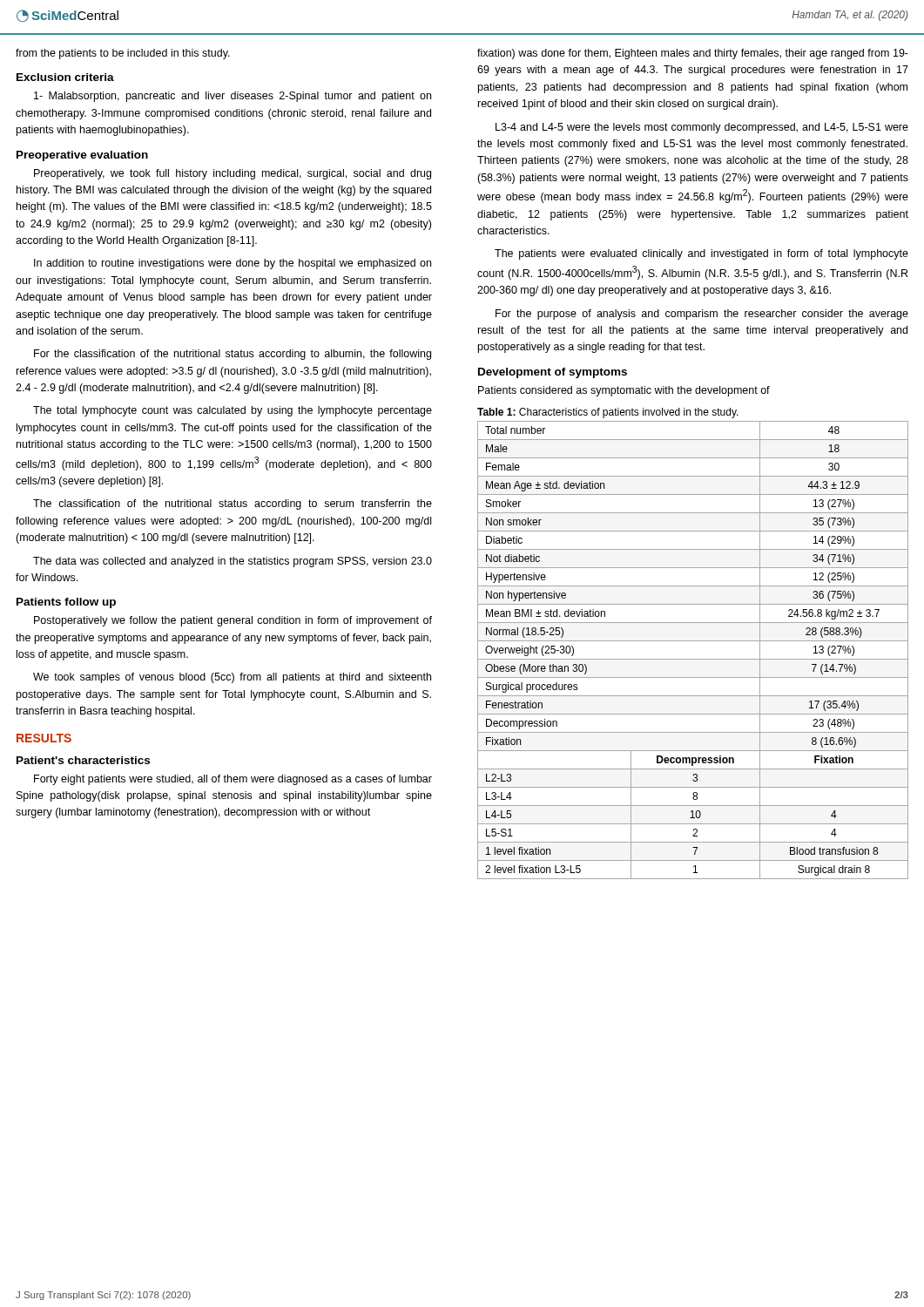Select the text starting "Preoperatively, we took full"
The image size is (924, 1307).
(224, 376)
